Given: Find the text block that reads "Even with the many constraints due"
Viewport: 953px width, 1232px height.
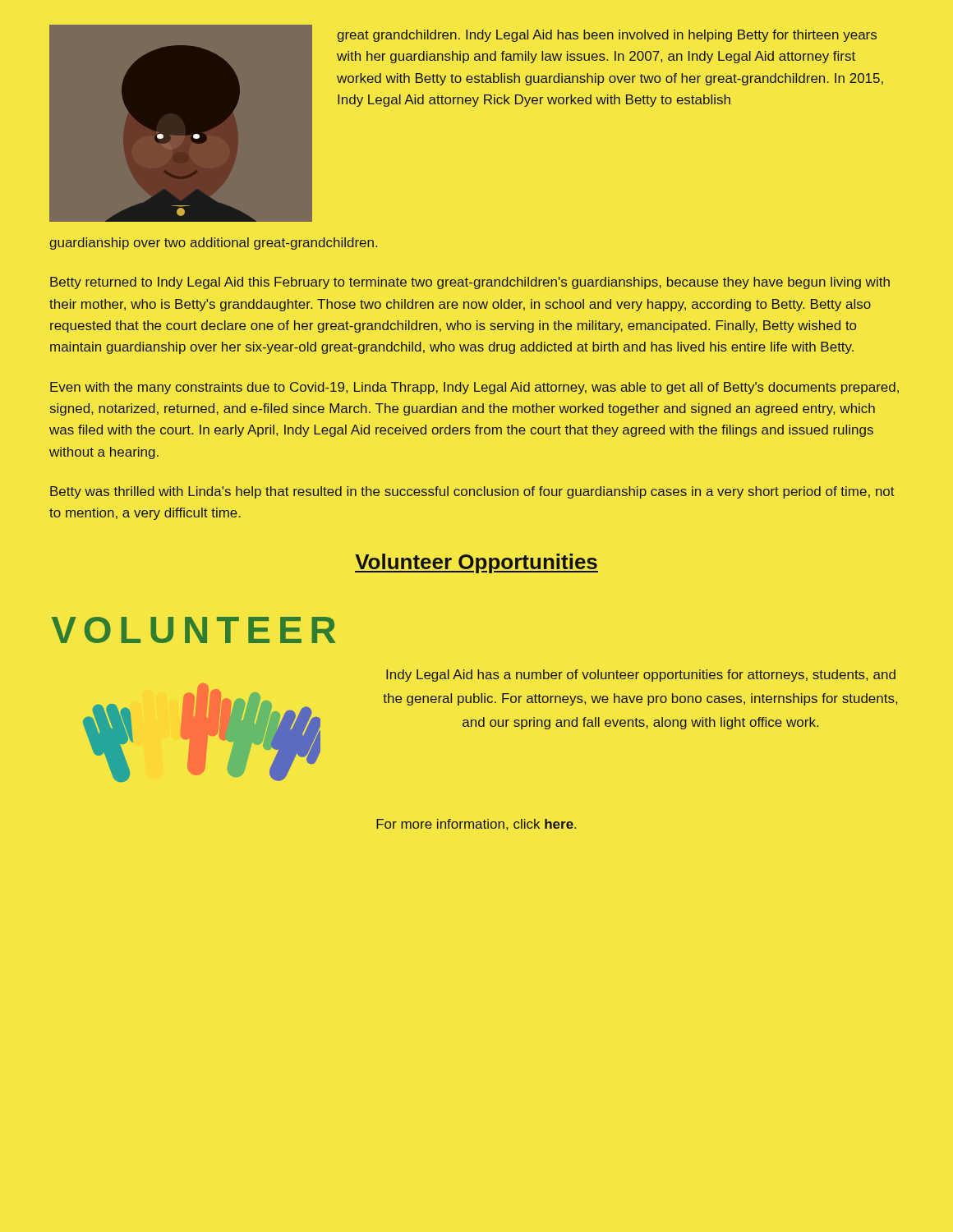Looking at the screenshot, I should tap(475, 419).
